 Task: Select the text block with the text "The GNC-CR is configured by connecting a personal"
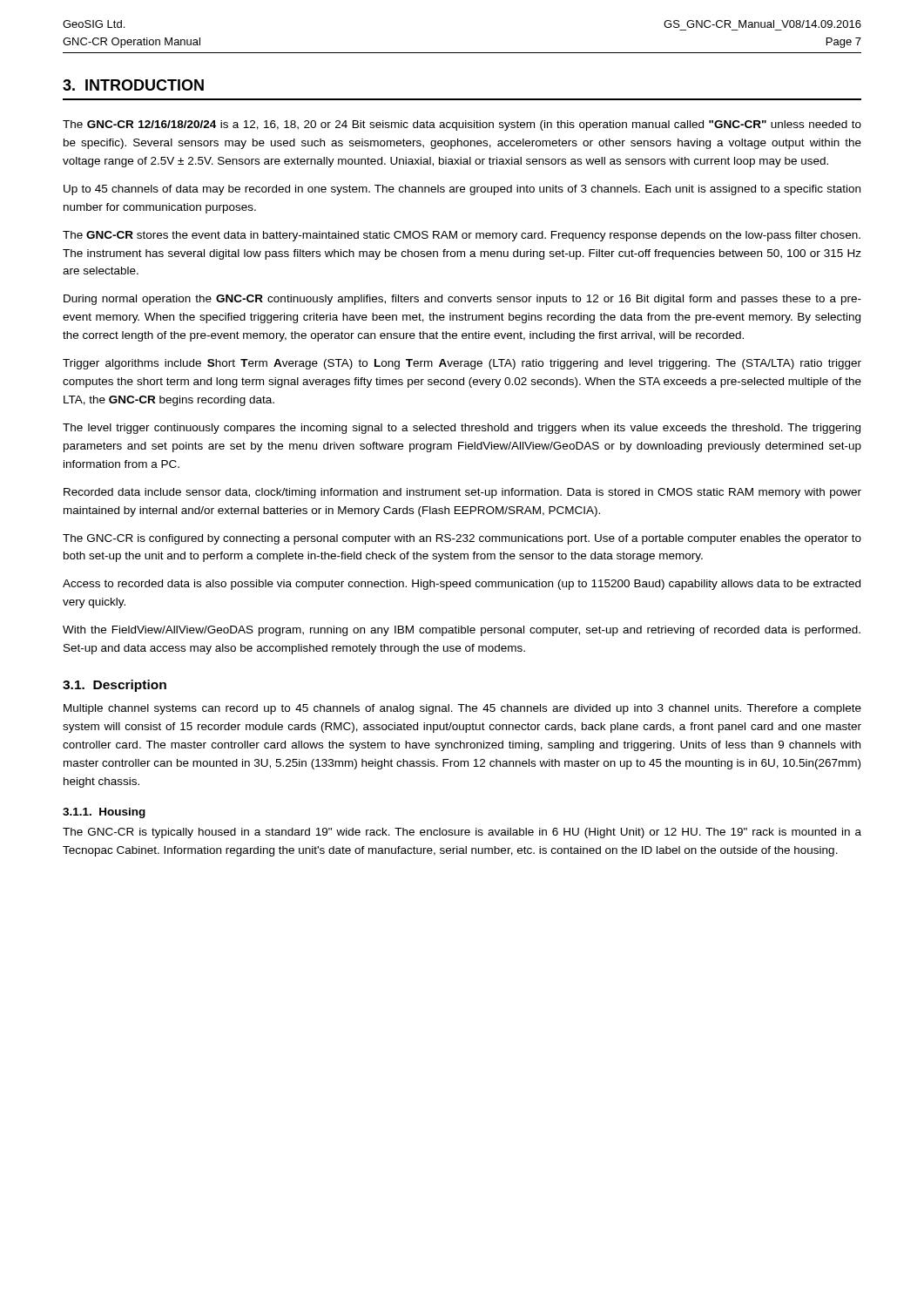point(462,548)
